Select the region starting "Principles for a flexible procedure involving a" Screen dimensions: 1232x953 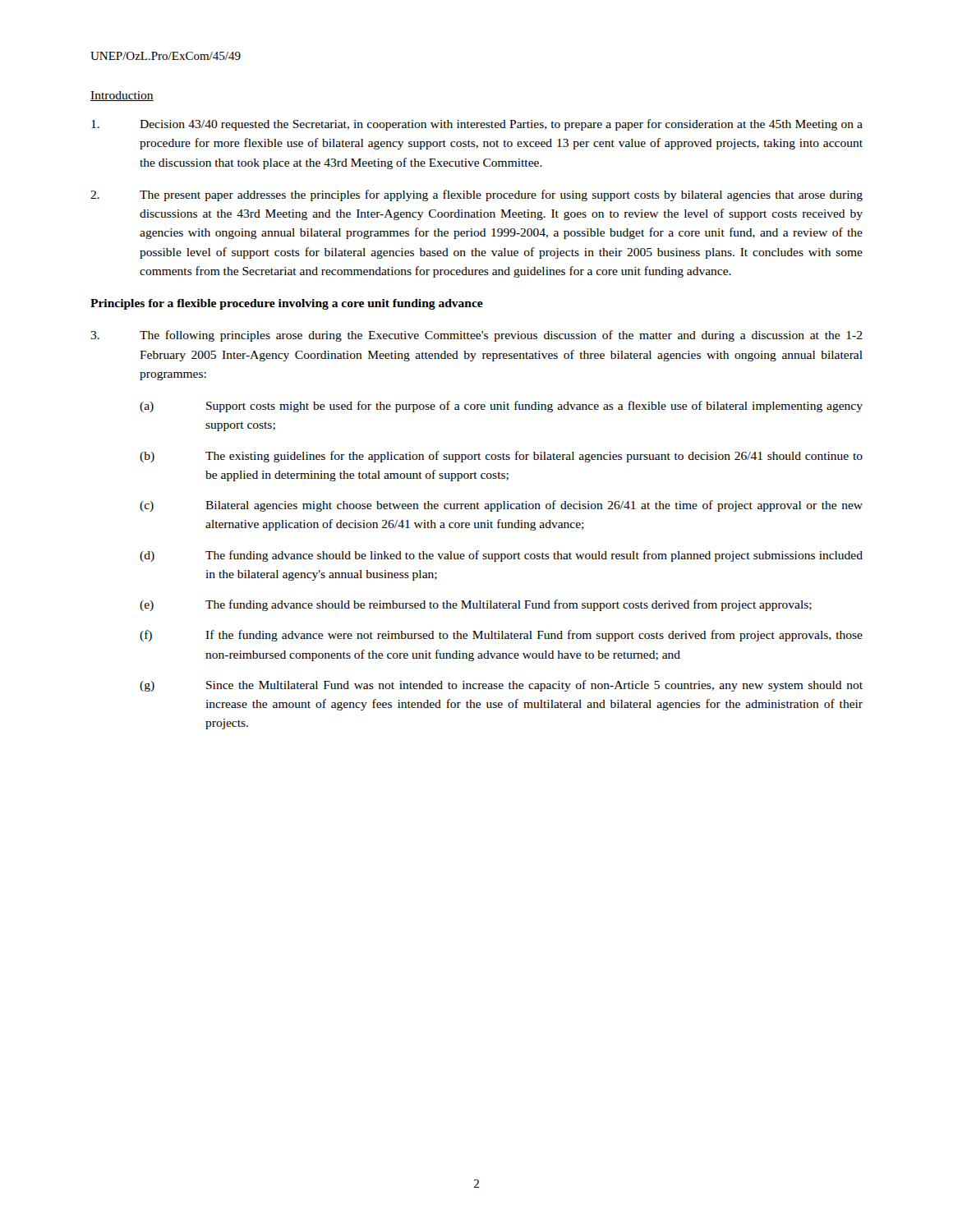click(x=287, y=303)
